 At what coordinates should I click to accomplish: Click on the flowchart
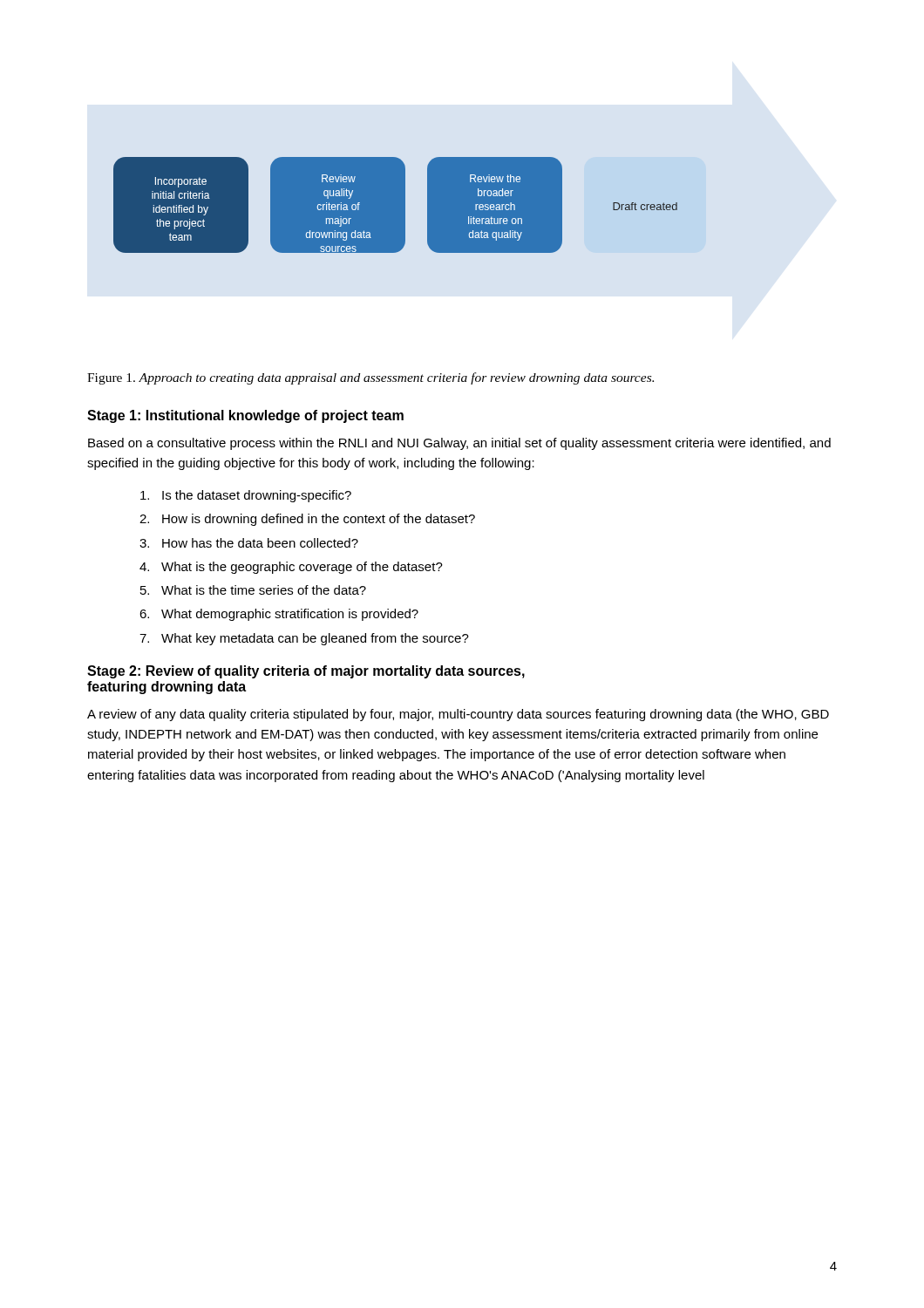click(462, 202)
